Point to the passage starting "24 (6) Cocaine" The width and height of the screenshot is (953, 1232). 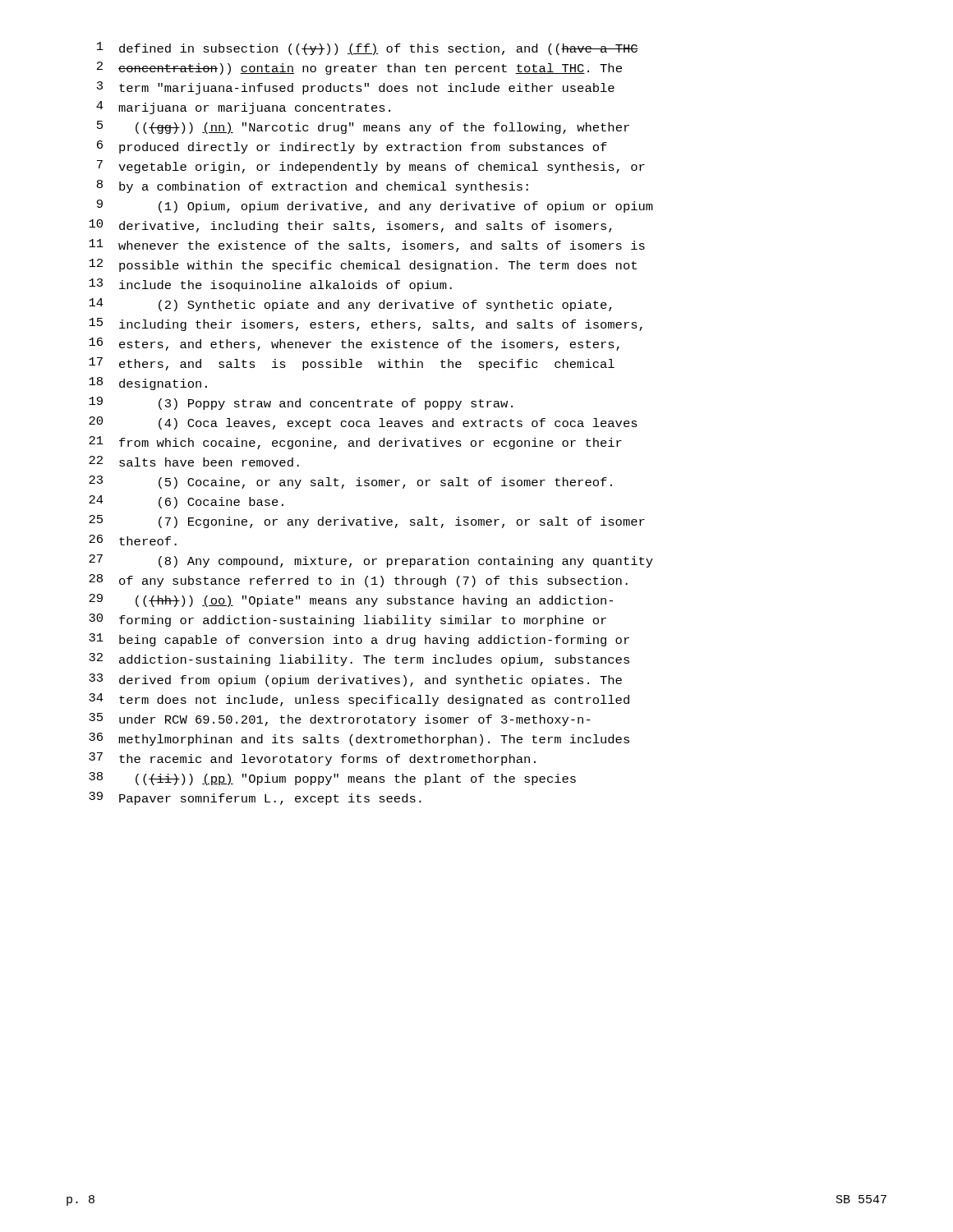[186, 502]
